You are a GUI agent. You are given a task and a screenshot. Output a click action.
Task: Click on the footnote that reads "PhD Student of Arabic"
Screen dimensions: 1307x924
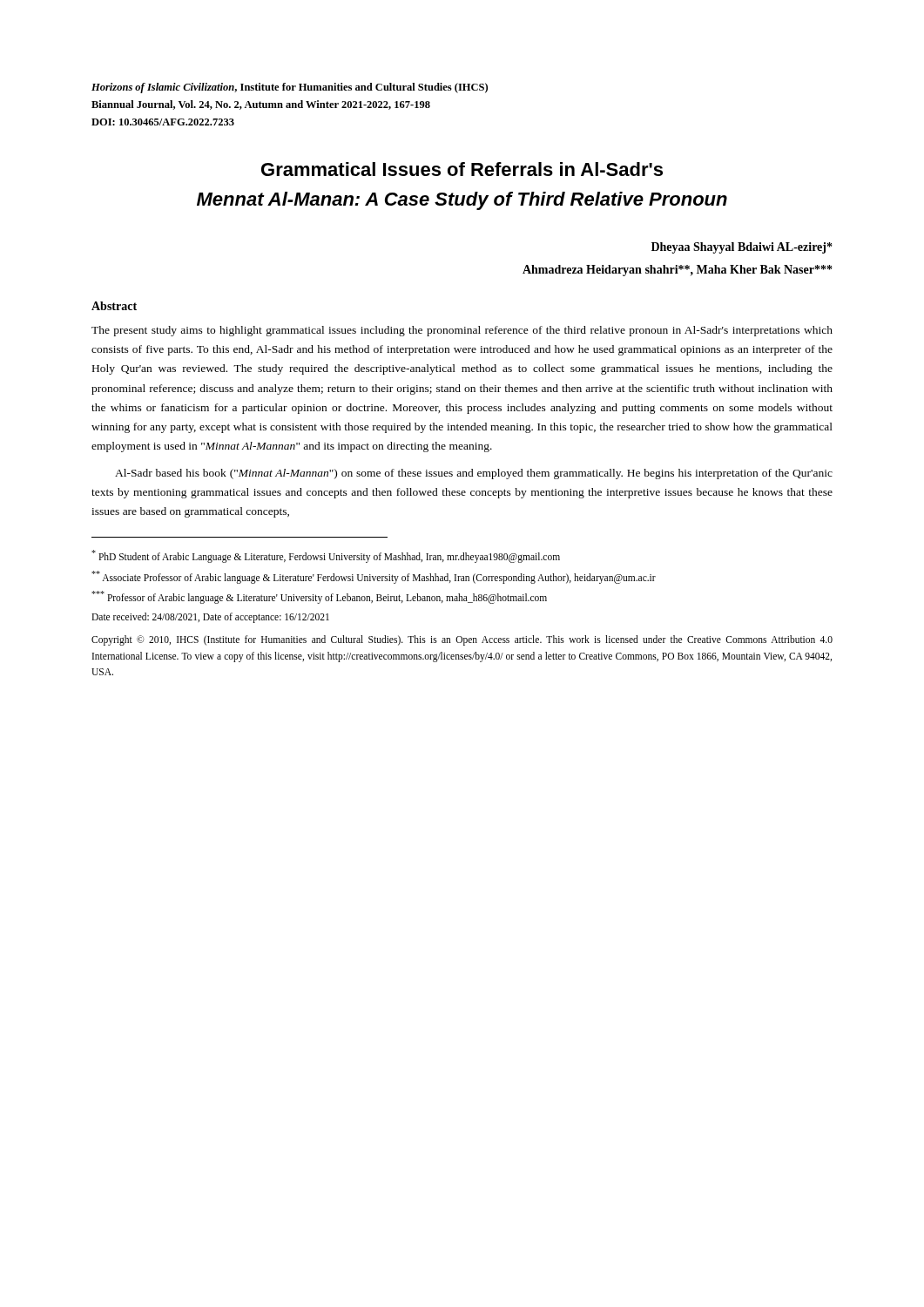pos(326,555)
